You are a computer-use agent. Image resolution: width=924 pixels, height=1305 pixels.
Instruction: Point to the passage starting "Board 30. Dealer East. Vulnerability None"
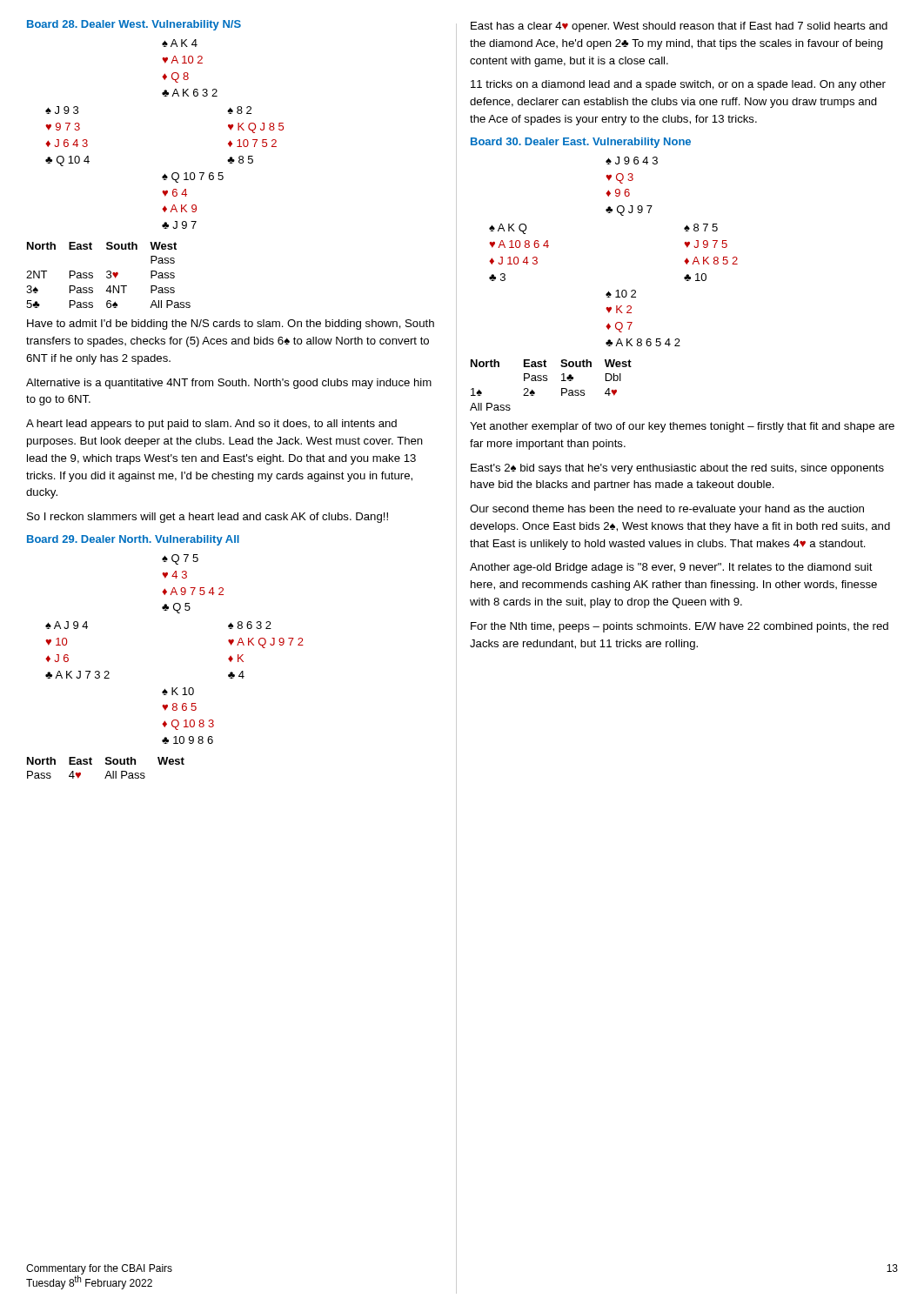pos(581,141)
